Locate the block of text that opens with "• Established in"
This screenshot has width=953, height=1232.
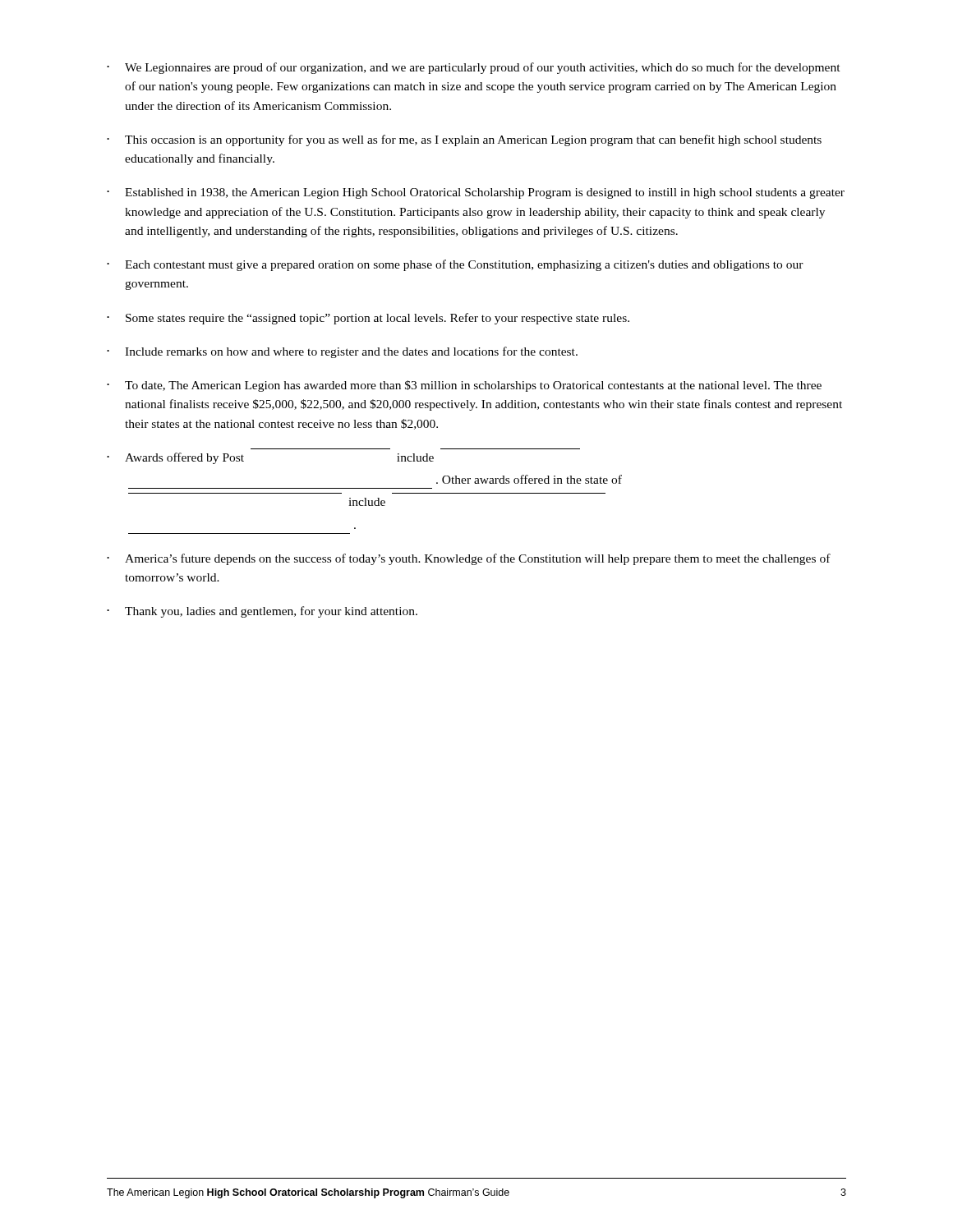pyautogui.click(x=476, y=211)
